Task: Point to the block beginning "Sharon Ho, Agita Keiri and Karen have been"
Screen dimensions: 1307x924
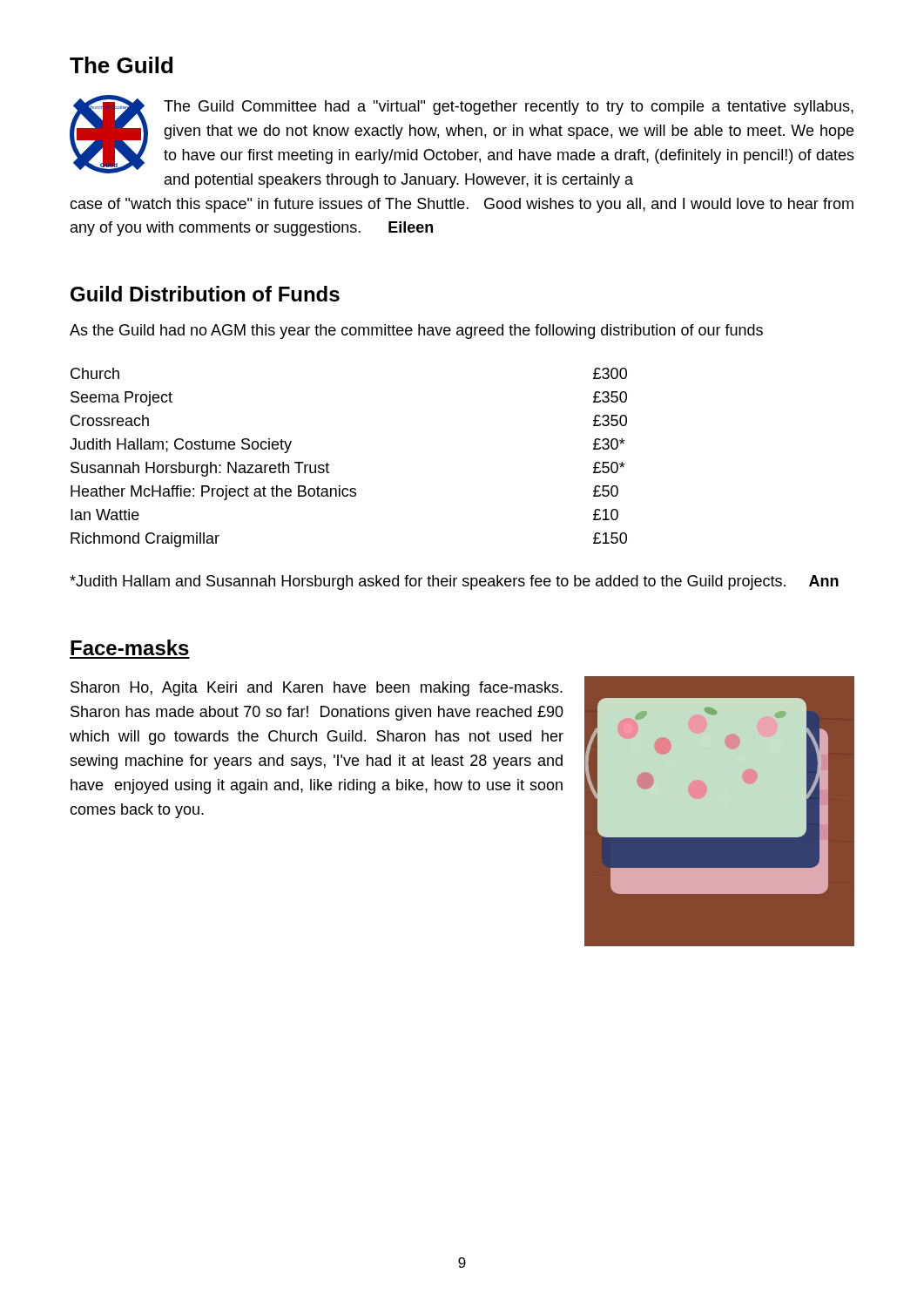Action: click(x=317, y=748)
